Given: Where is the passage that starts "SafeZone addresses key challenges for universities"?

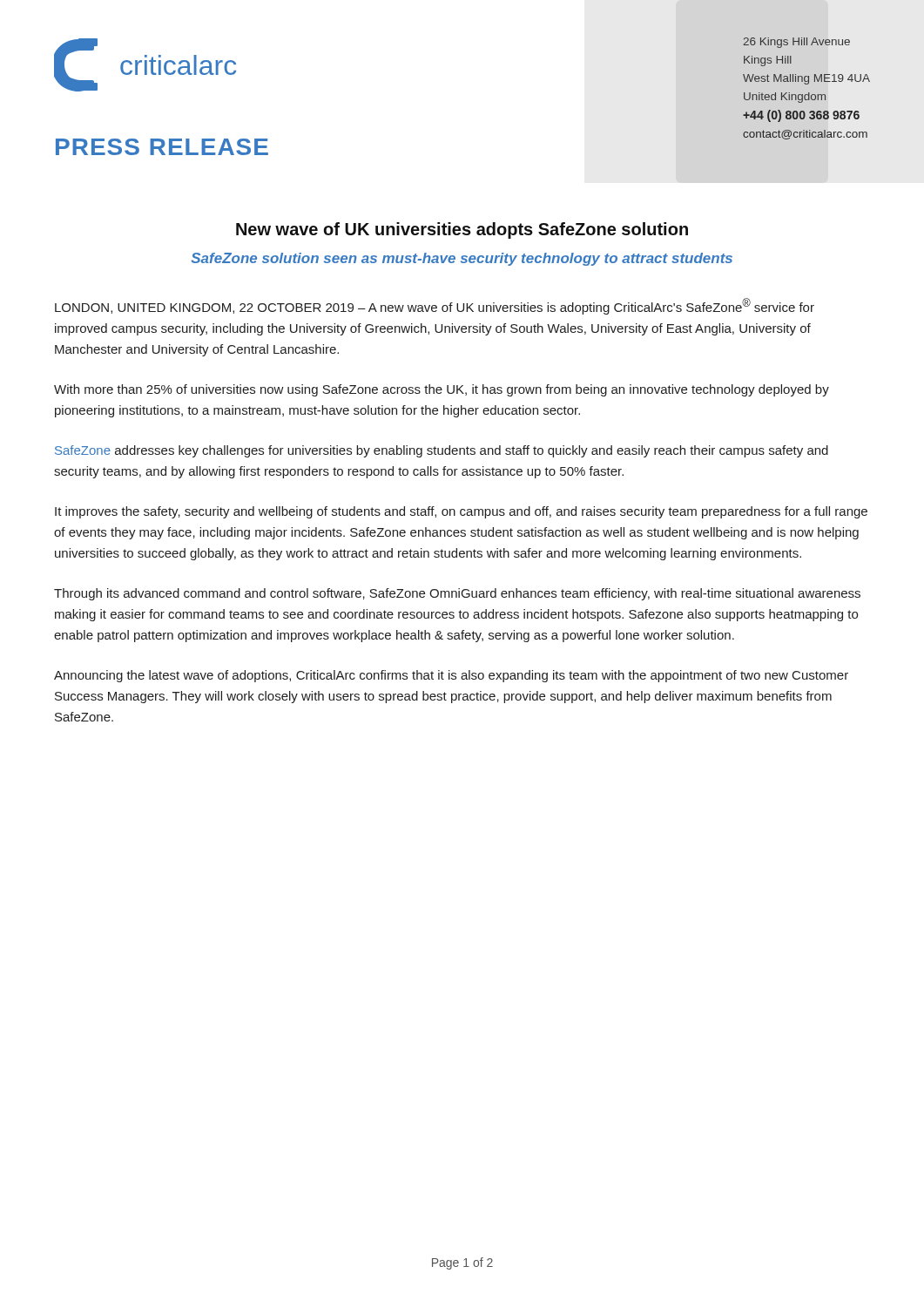Looking at the screenshot, I should pos(441,460).
